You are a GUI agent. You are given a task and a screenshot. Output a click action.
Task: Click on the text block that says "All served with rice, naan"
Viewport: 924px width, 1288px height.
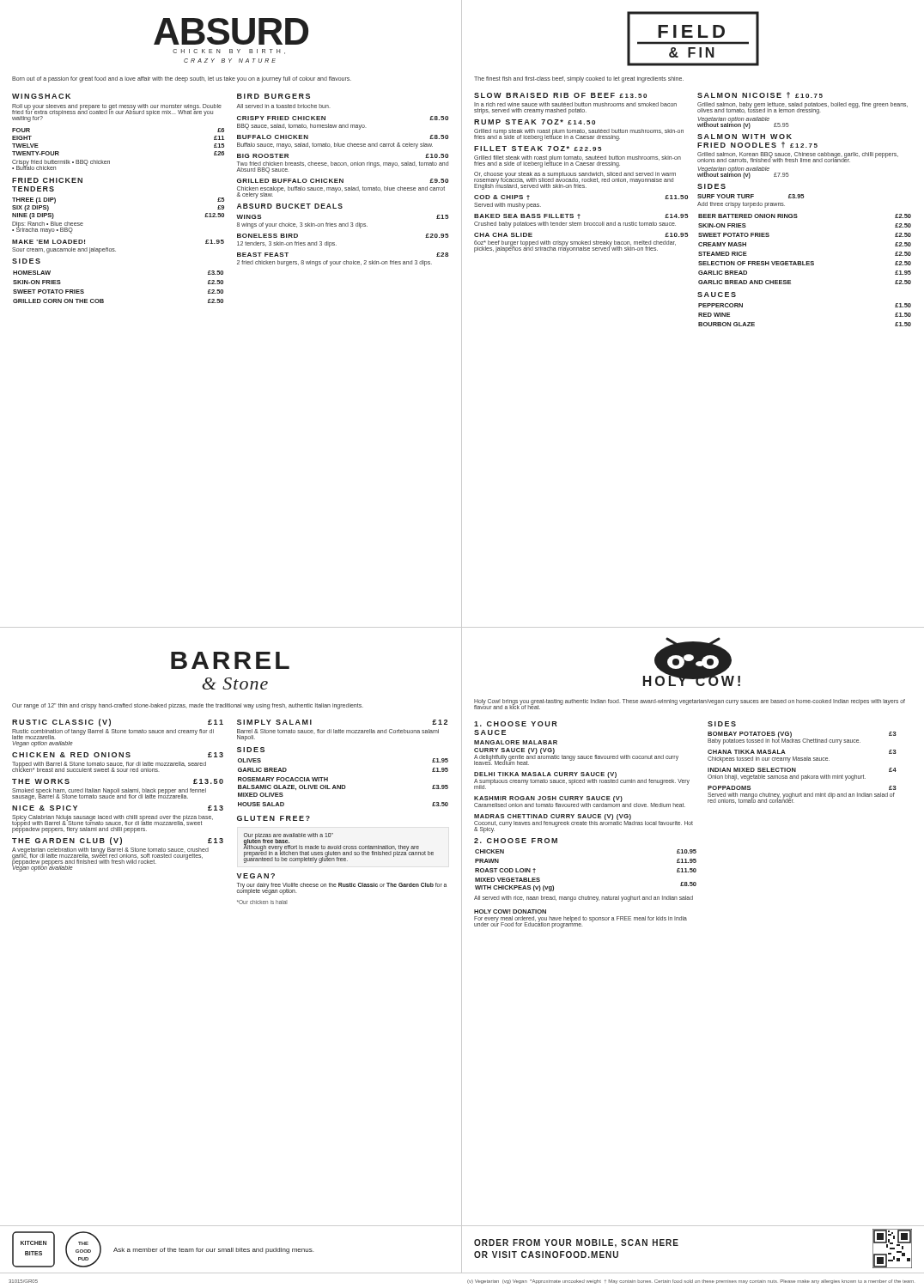[583, 898]
